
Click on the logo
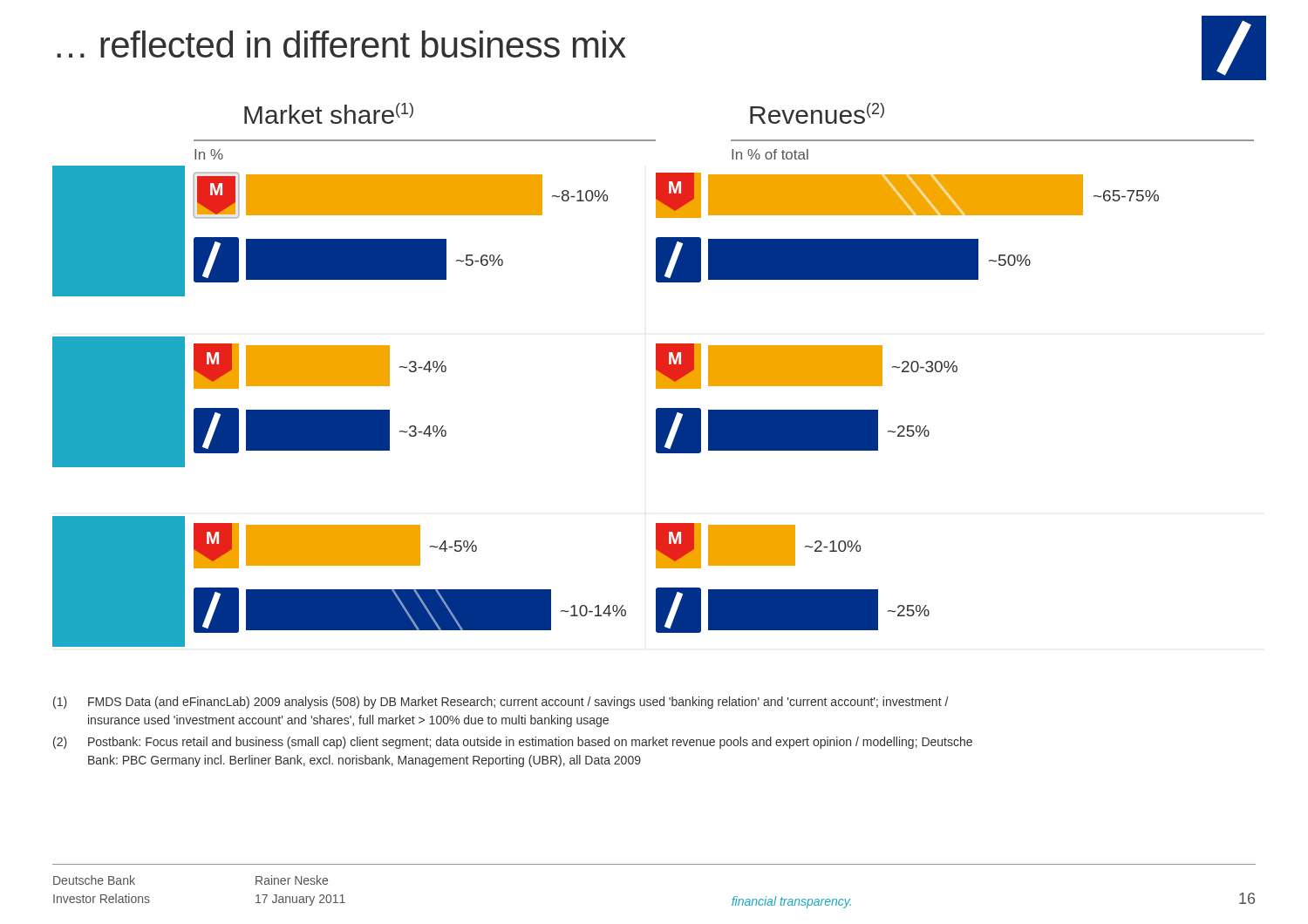1234,48
